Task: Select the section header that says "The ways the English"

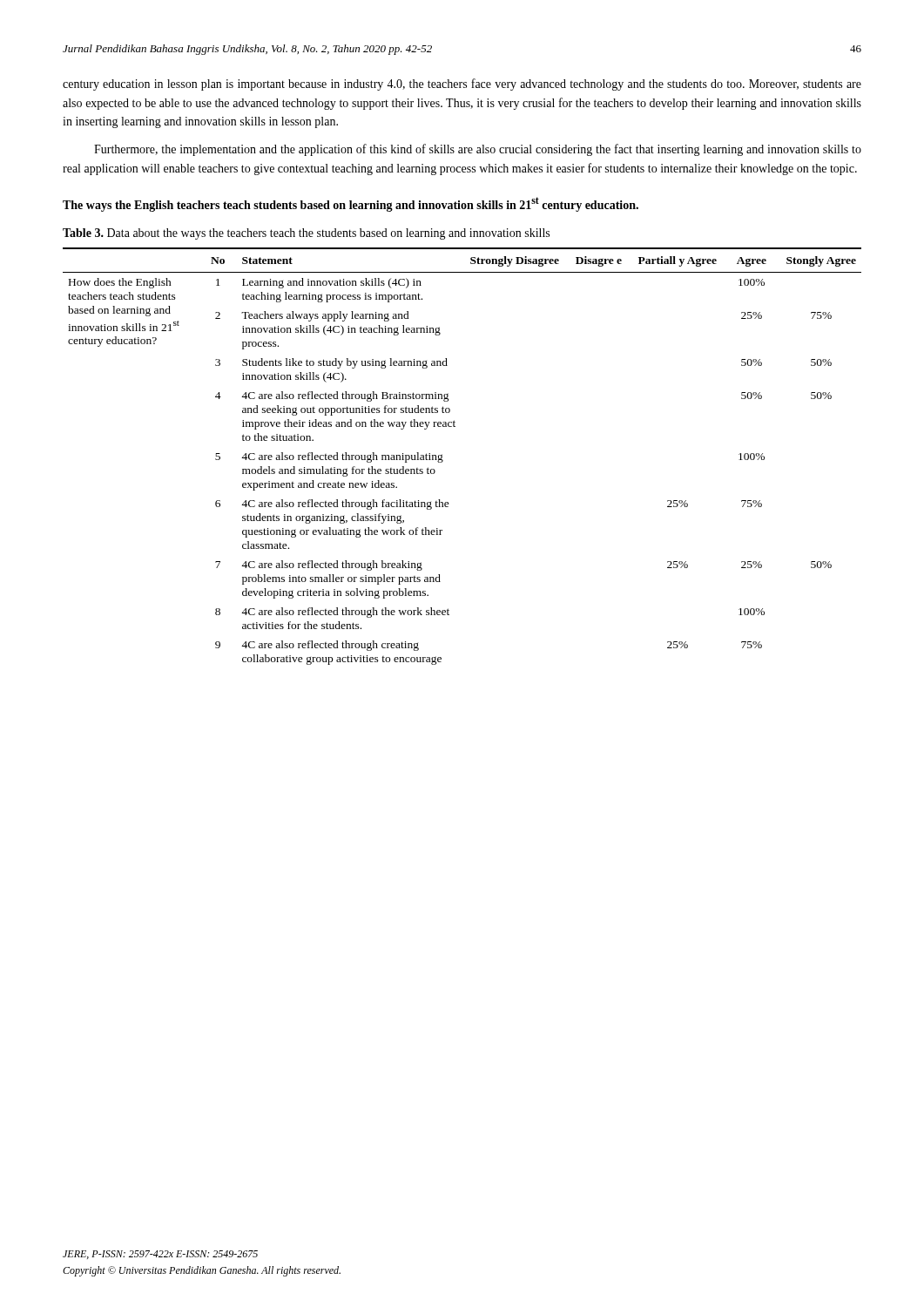Action: coord(351,204)
